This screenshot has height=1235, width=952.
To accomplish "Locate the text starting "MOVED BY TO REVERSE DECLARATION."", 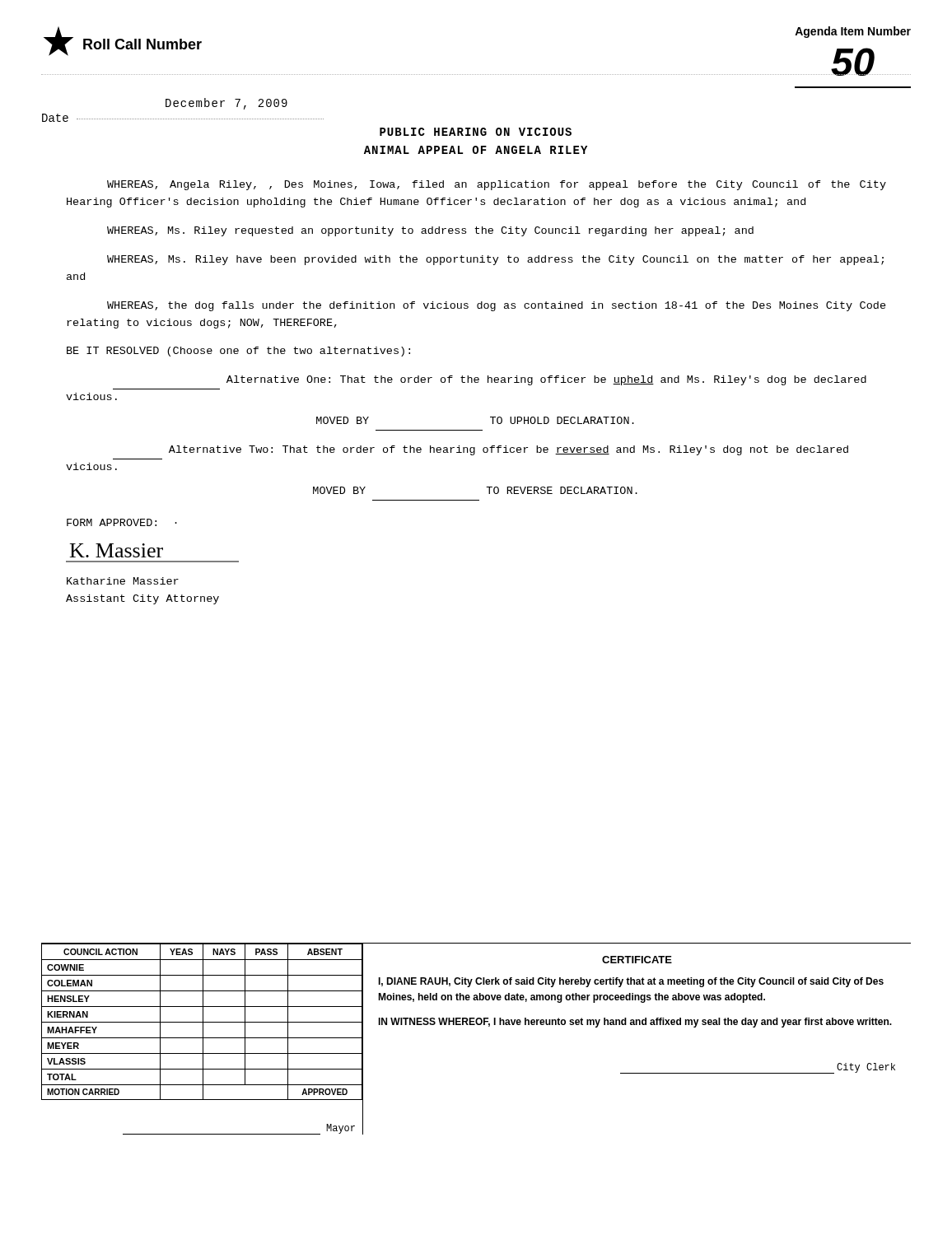I will pyautogui.click(x=476, y=493).
